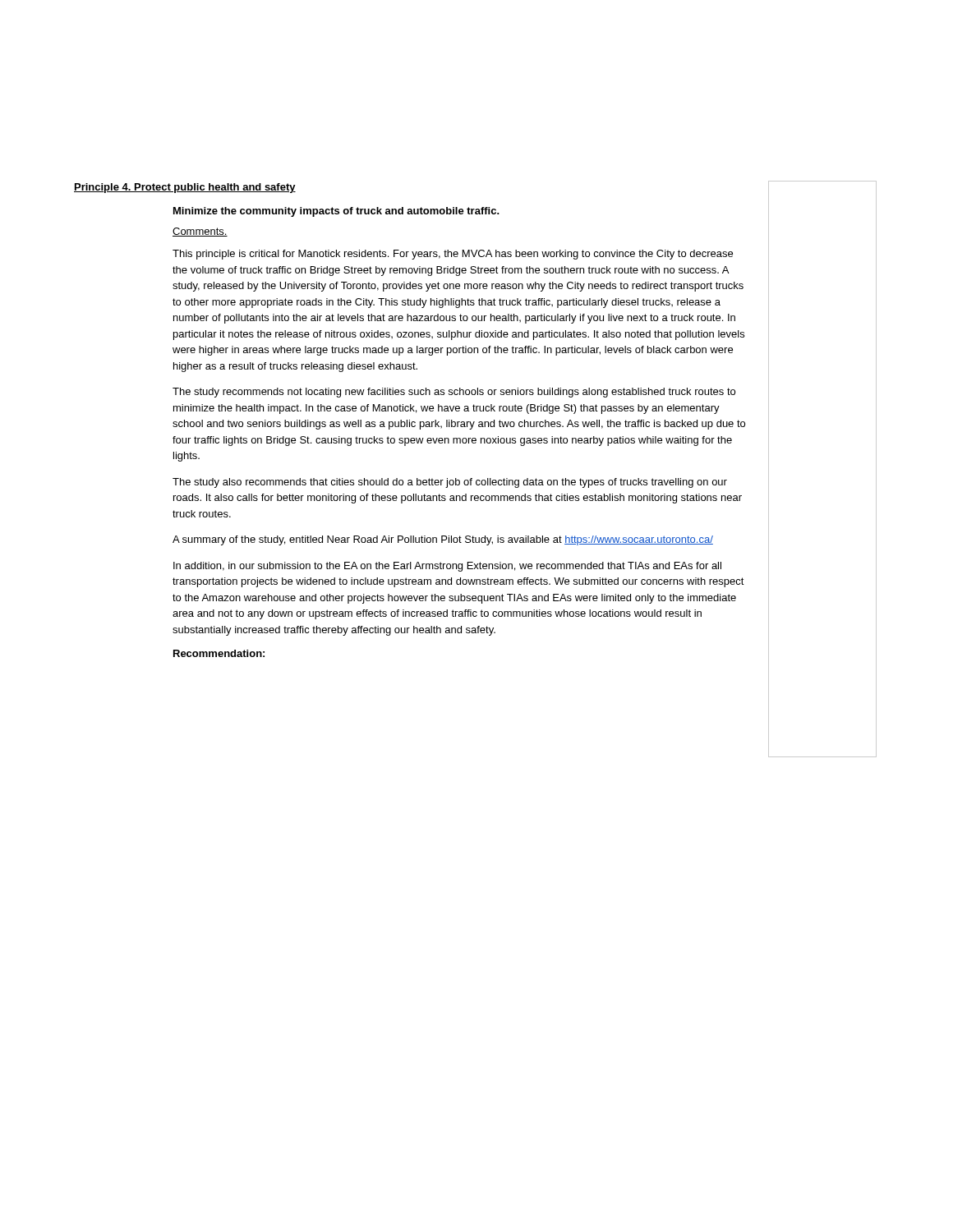This screenshot has width=953, height=1232.
Task: Click on the region starting "In addition, in"
Action: pos(458,597)
